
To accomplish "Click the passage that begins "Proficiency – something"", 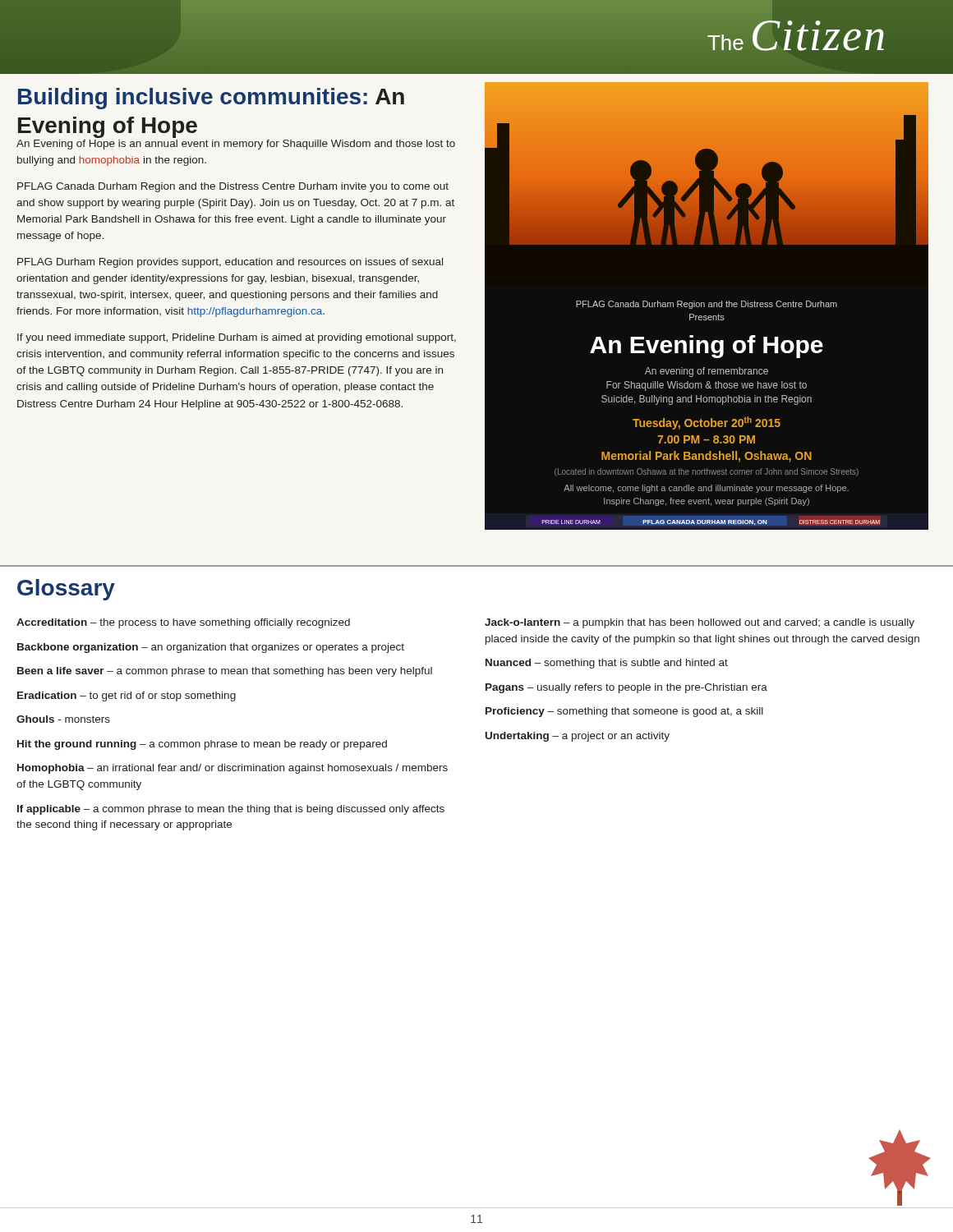I will point(624,711).
